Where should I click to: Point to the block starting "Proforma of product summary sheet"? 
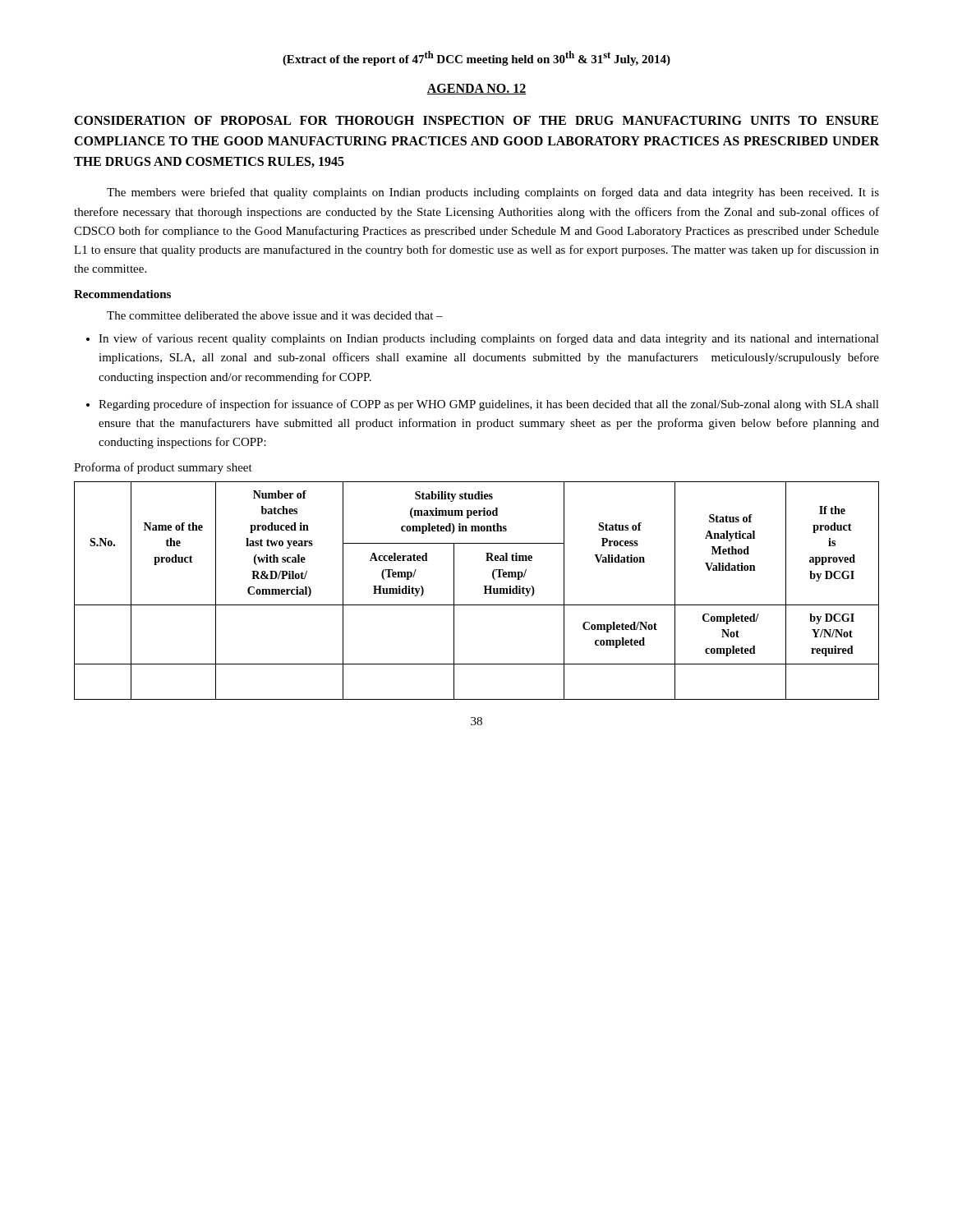[163, 467]
